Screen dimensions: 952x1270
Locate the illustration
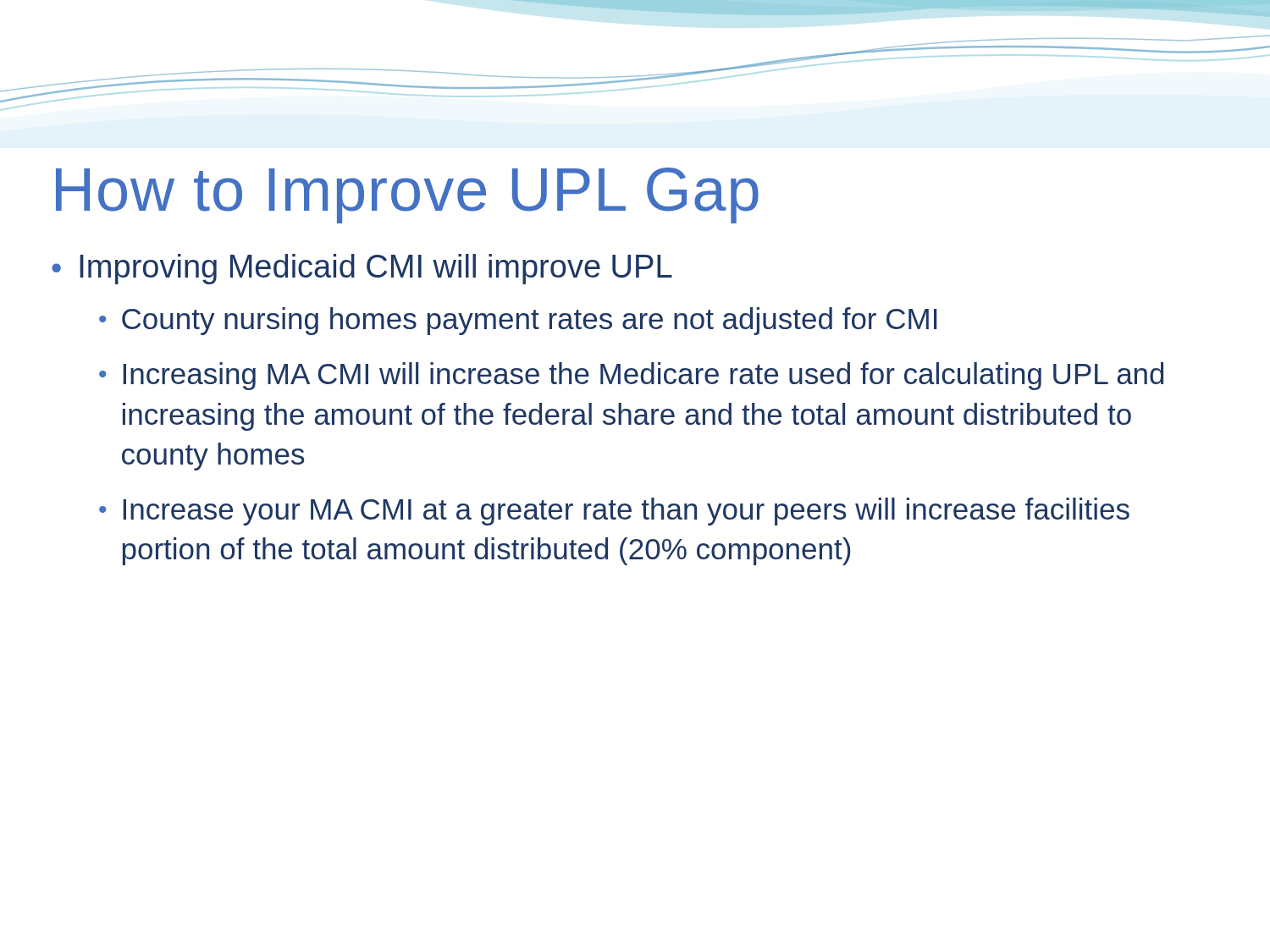635,74
